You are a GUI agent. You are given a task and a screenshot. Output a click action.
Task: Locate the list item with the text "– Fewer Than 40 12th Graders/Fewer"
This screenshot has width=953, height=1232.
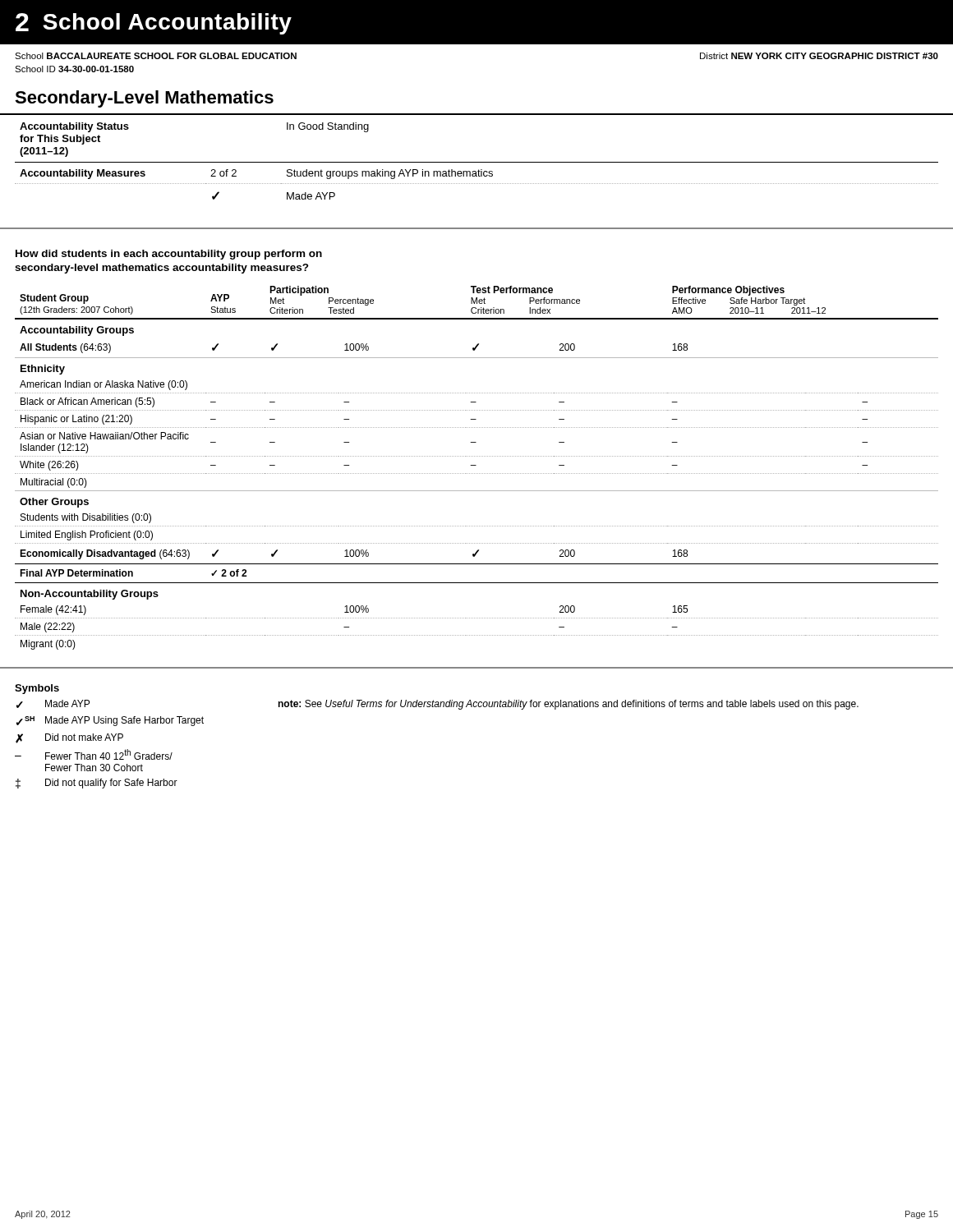click(x=93, y=761)
